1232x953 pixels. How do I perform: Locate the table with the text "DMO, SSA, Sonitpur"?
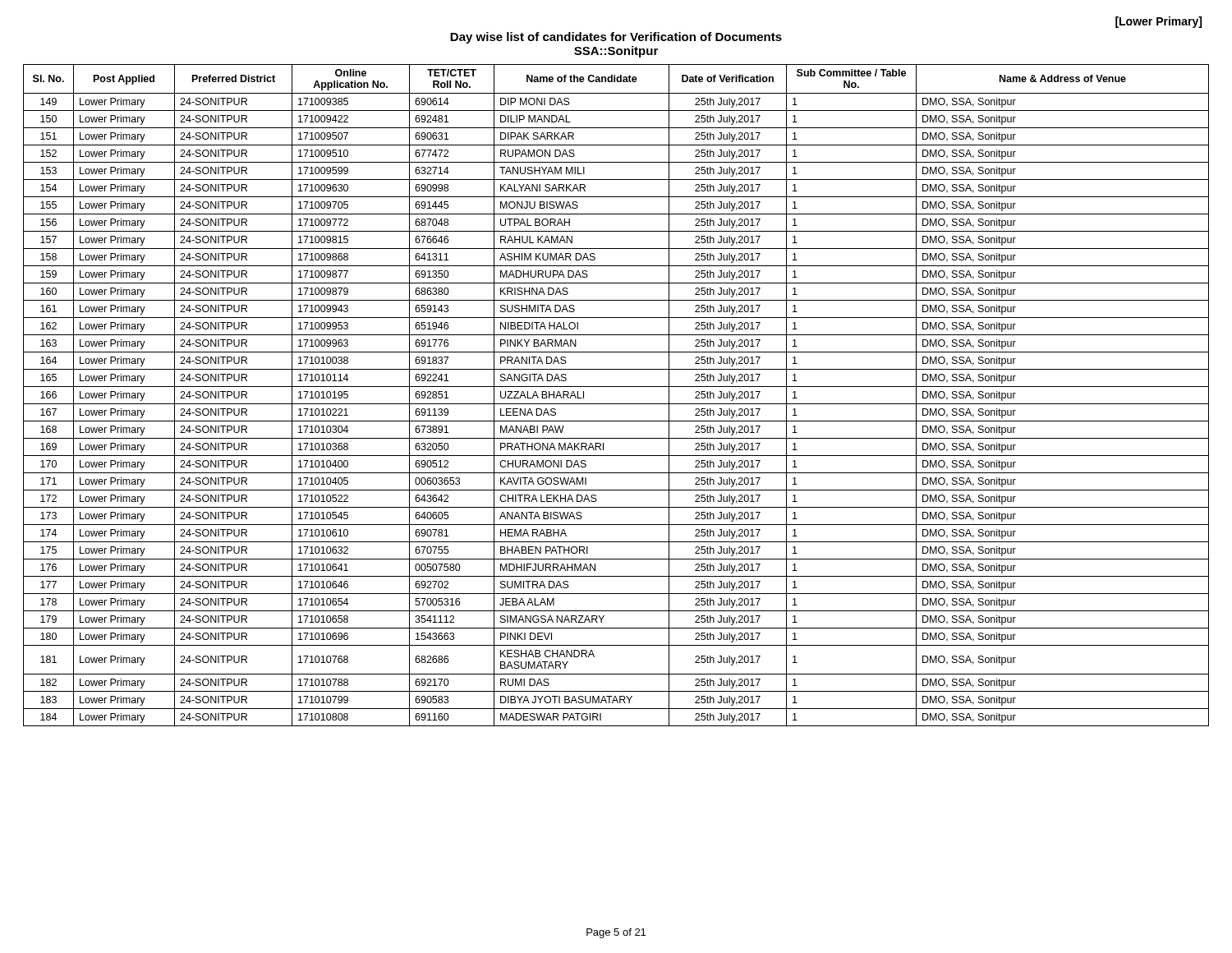point(616,395)
